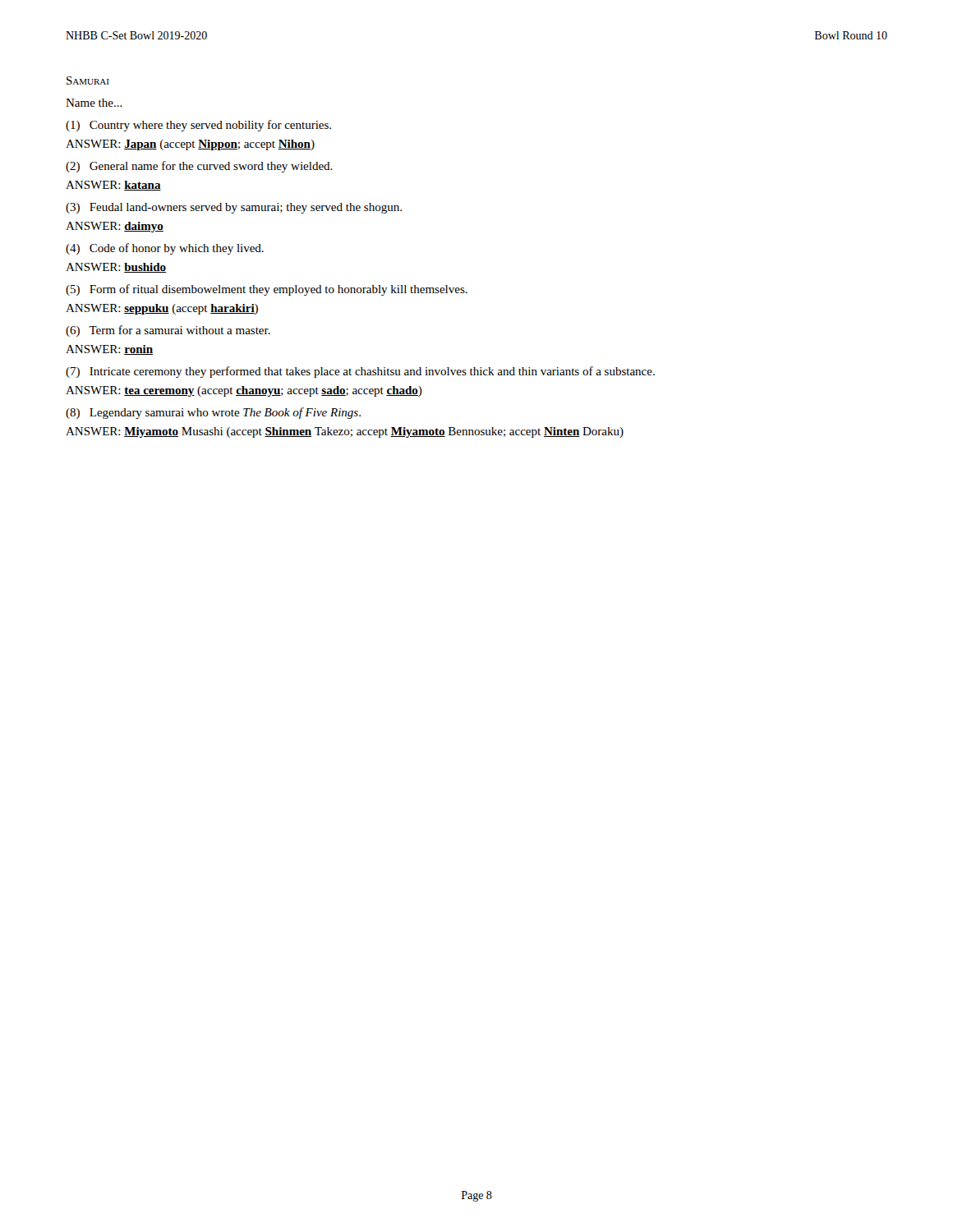The image size is (953, 1232).
Task: Navigate to the region starting "ANSWER: Japan (accept Nippon; accept Nihon)"
Action: pyautogui.click(x=190, y=144)
